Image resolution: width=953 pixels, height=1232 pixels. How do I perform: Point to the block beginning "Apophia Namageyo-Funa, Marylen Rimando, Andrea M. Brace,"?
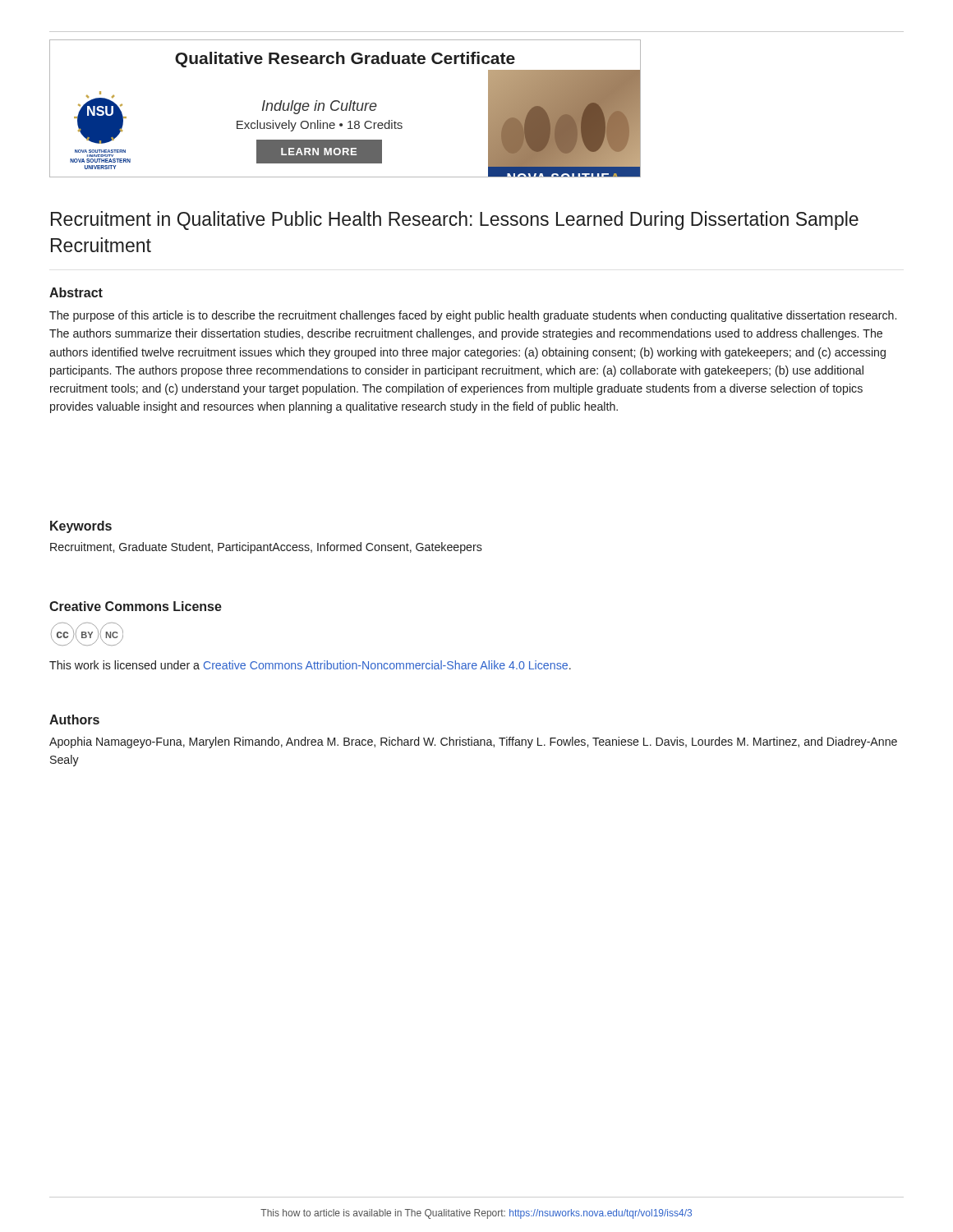473,751
